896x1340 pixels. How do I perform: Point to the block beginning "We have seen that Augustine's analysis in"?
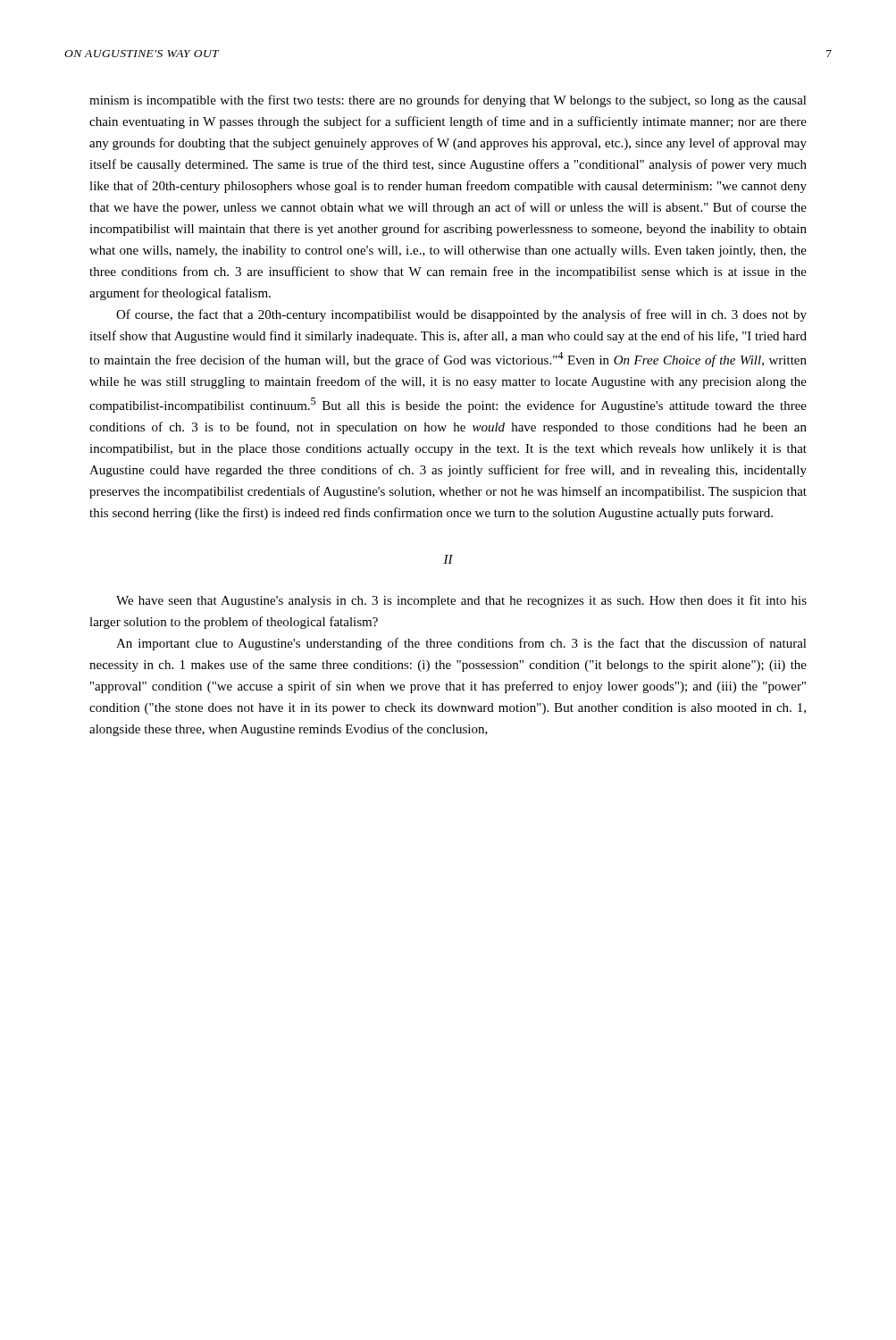click(x=448, y=611)
